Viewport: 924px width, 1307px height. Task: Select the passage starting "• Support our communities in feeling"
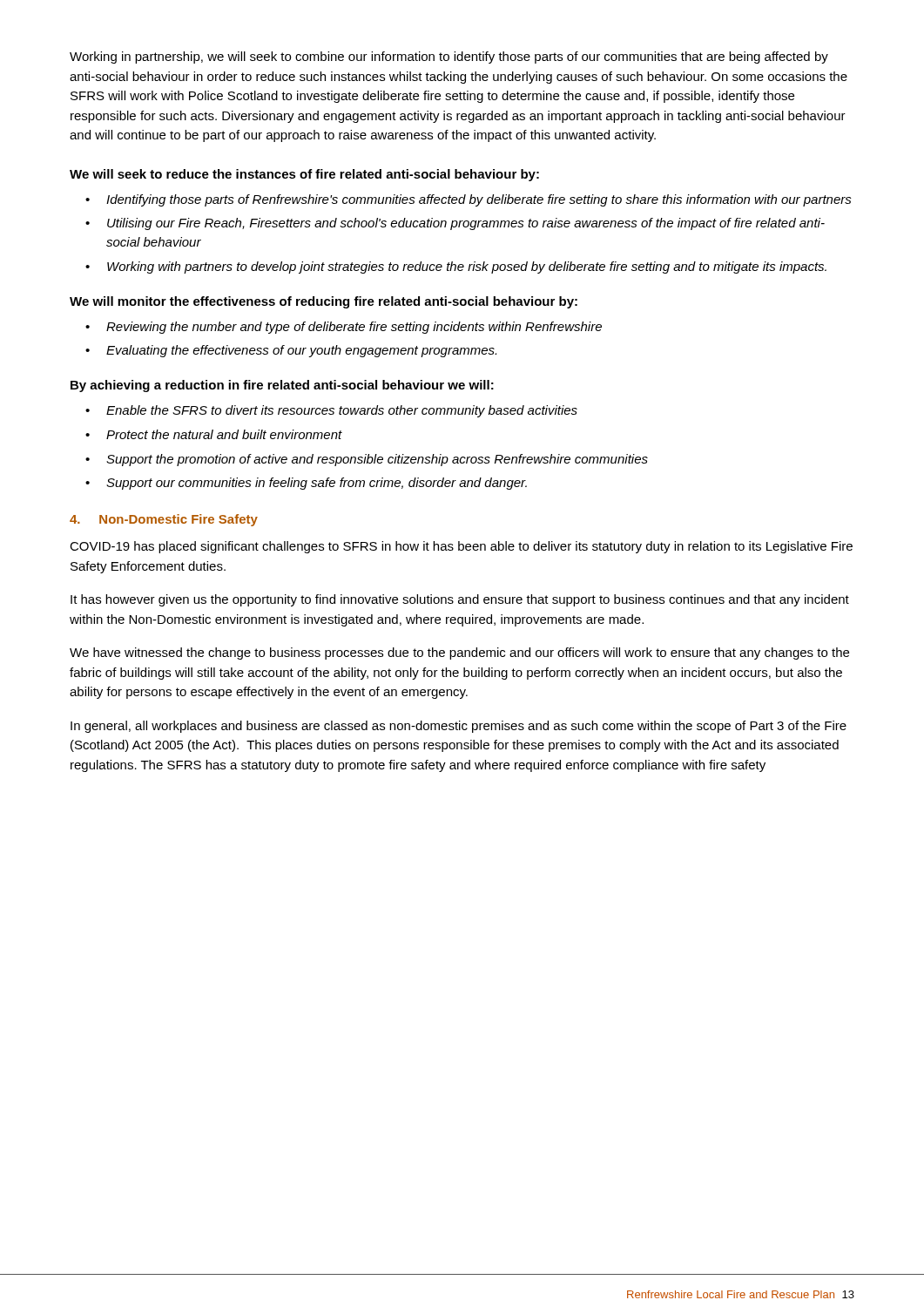(x=470, y=483)
